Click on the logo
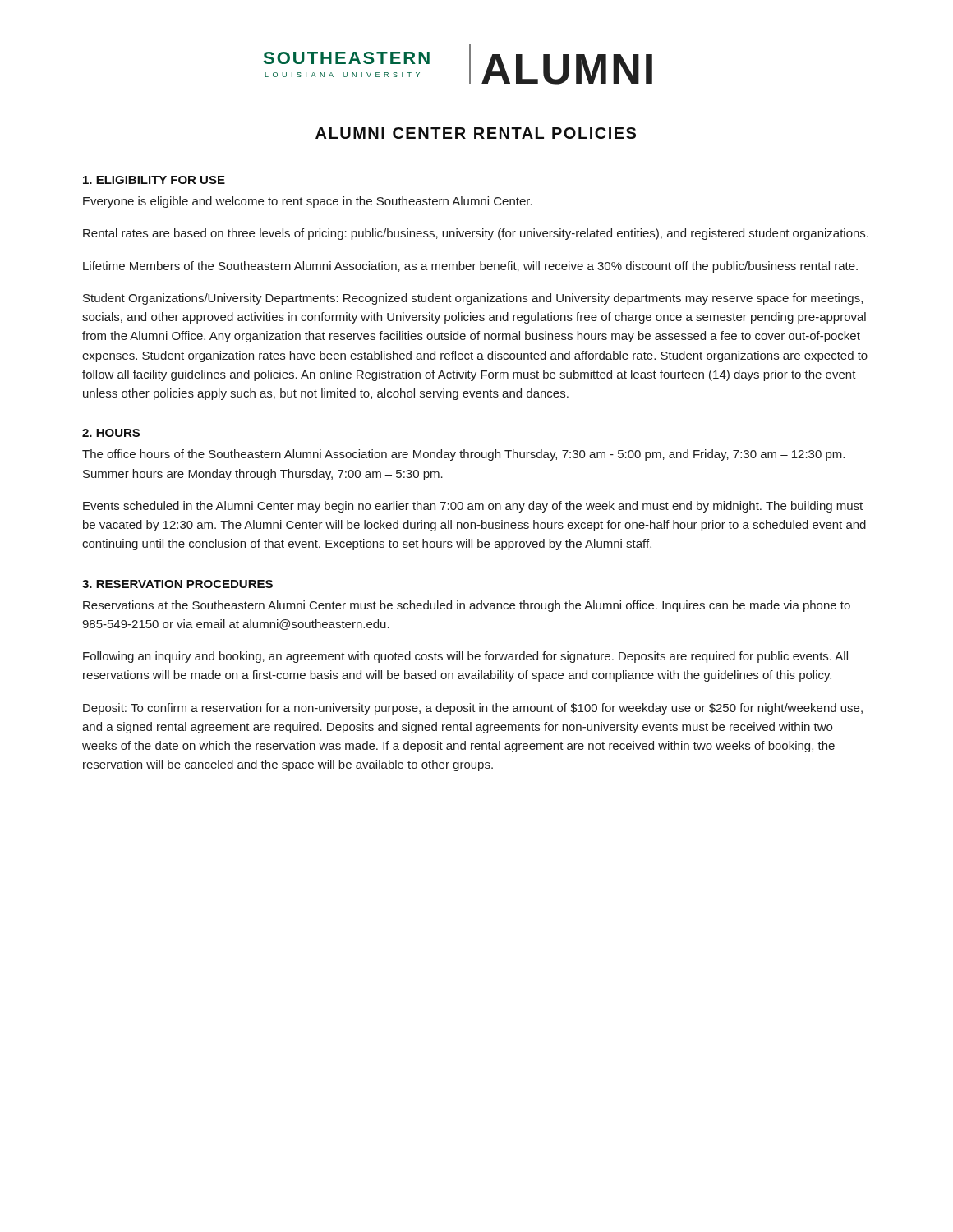This screenshot has width=953, height=1232. click(476, 69)
